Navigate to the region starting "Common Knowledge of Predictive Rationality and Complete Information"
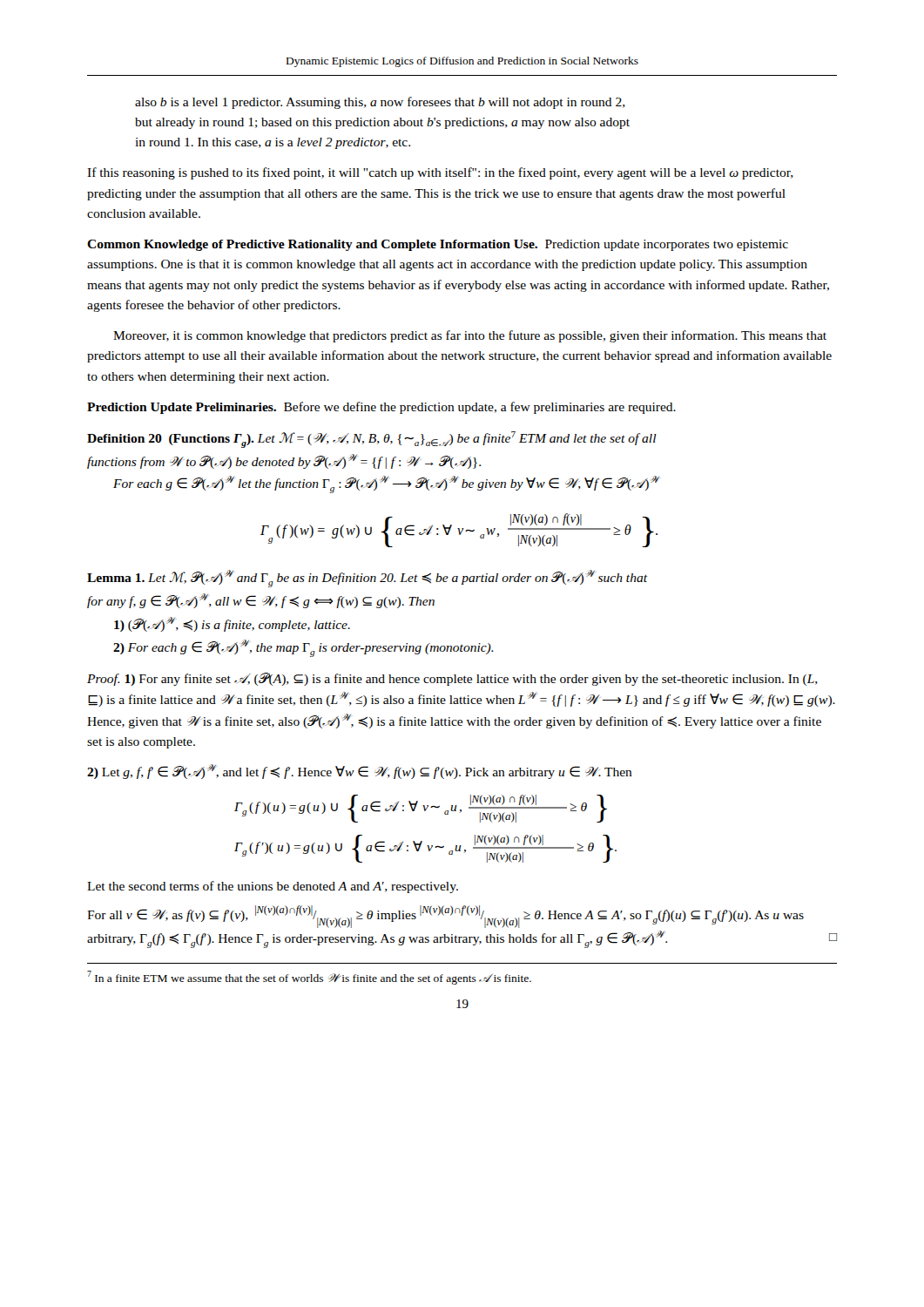The height and width of the screenshot is (1307, 924). tap(458, 274)
